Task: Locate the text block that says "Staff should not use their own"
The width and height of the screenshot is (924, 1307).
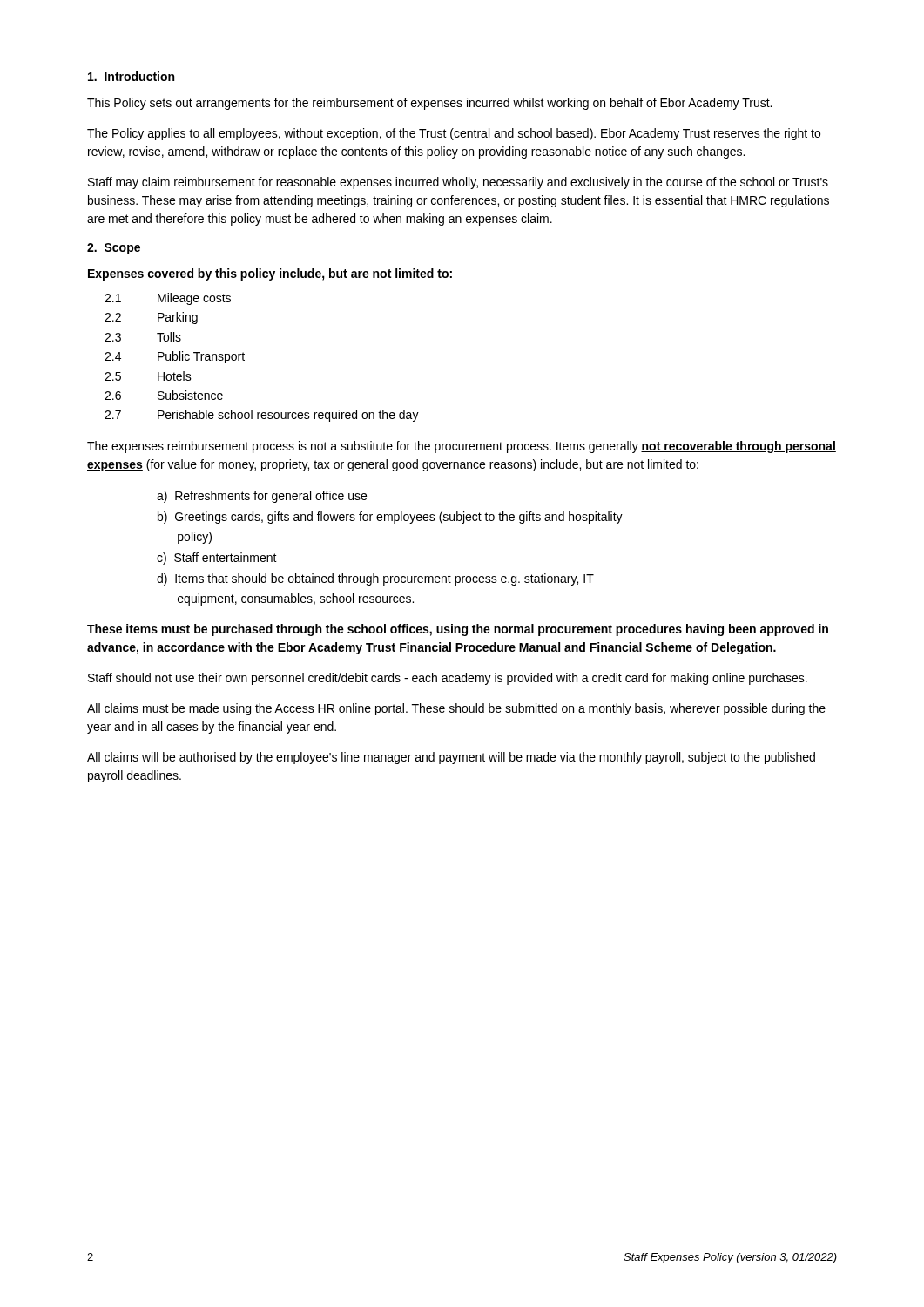Action: pyautogui.click(x=448, y=678)
